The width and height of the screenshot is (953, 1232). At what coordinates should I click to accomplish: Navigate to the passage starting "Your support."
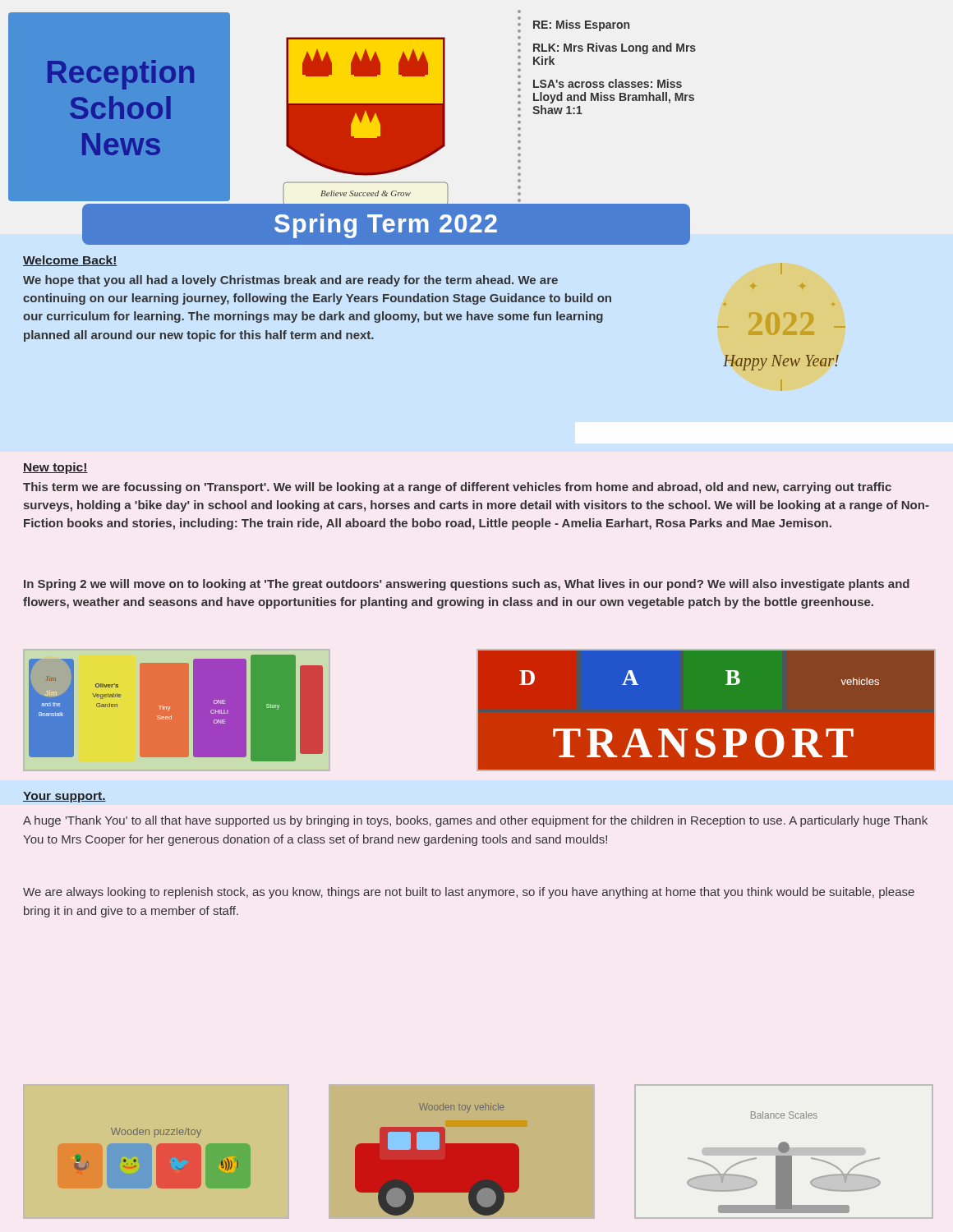(x=64, y=795)
